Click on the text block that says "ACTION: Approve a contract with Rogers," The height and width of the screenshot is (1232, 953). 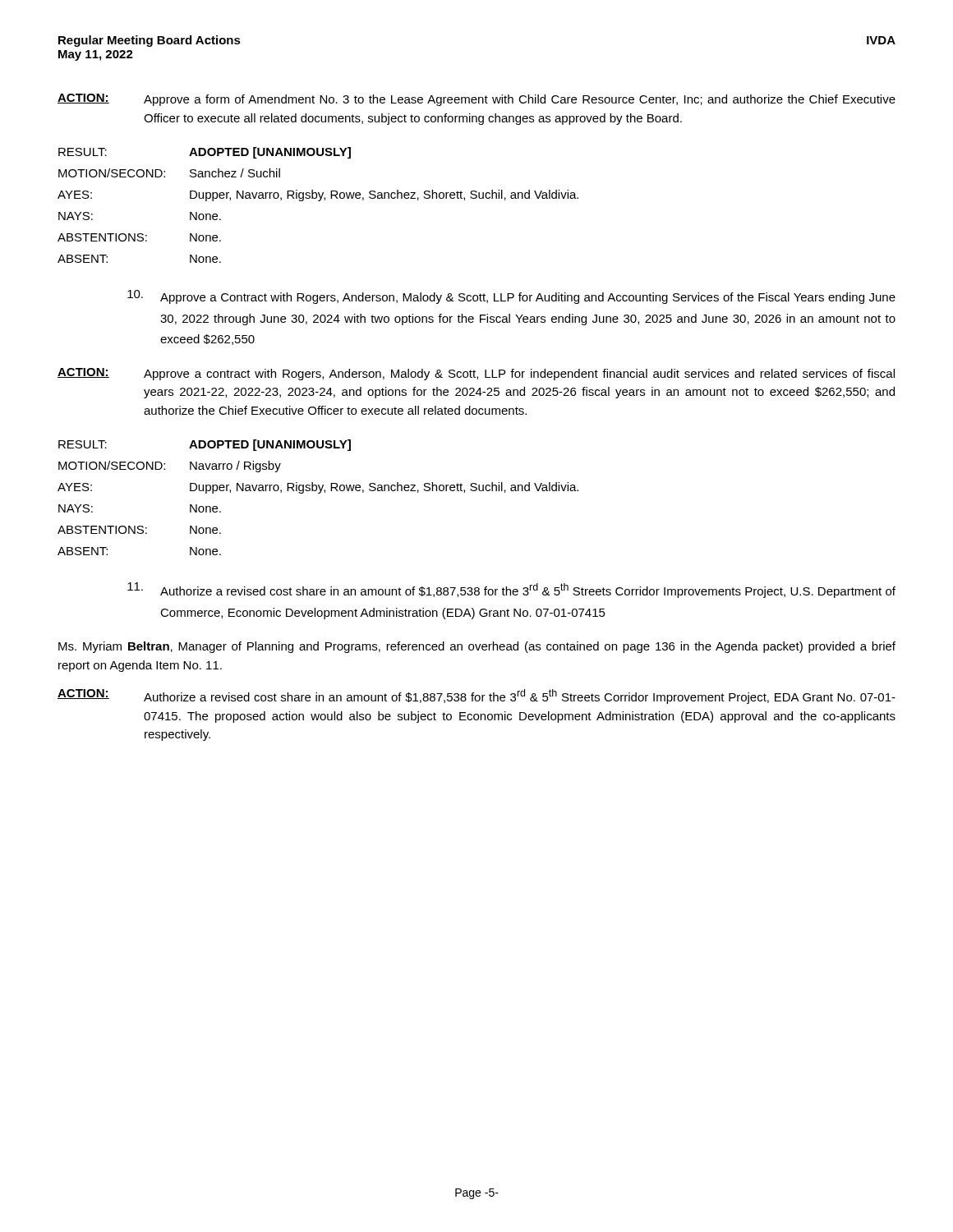pyautogui.click(x=476, y=392)
